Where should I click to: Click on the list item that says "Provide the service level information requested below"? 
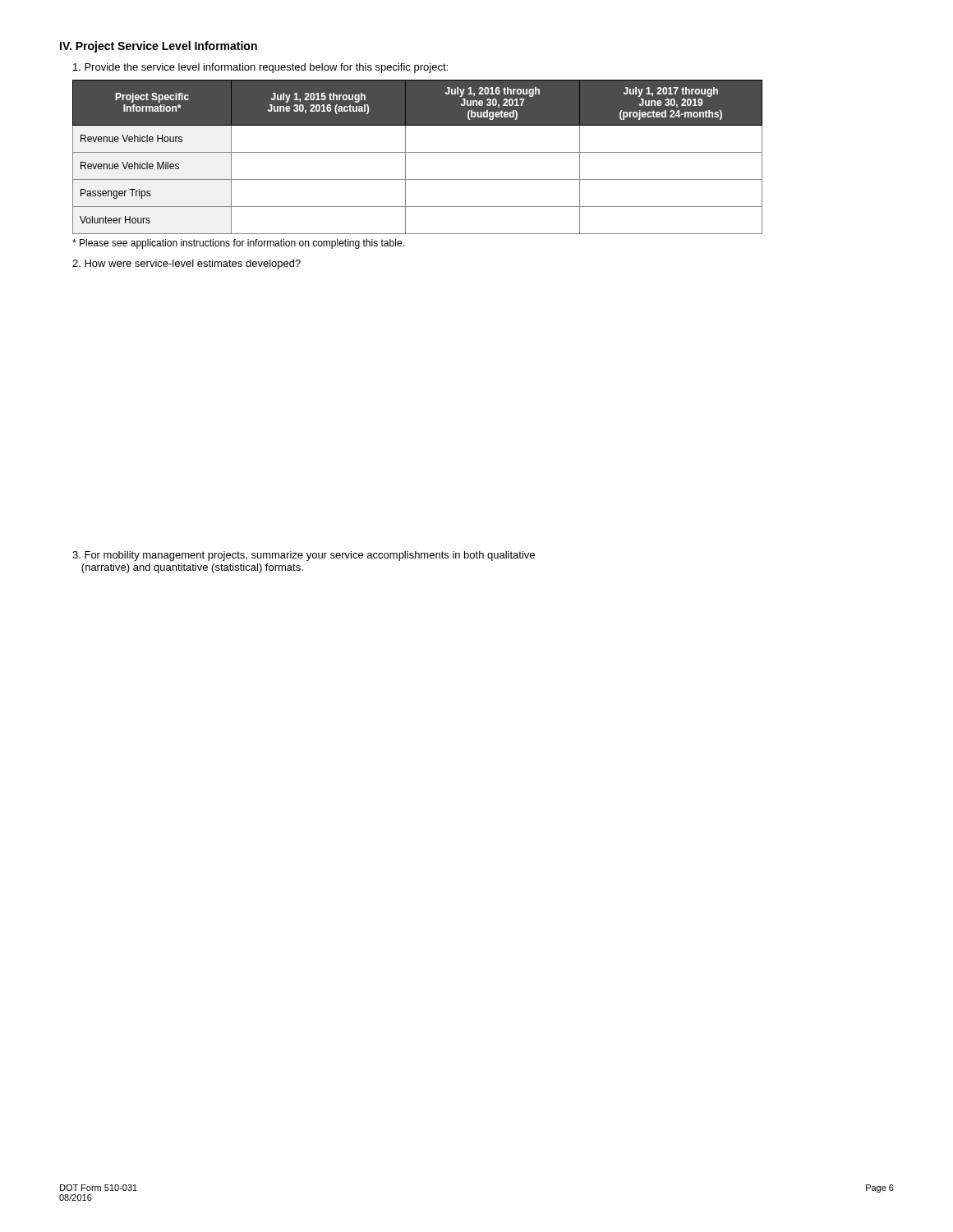click(x=261, y=67)
